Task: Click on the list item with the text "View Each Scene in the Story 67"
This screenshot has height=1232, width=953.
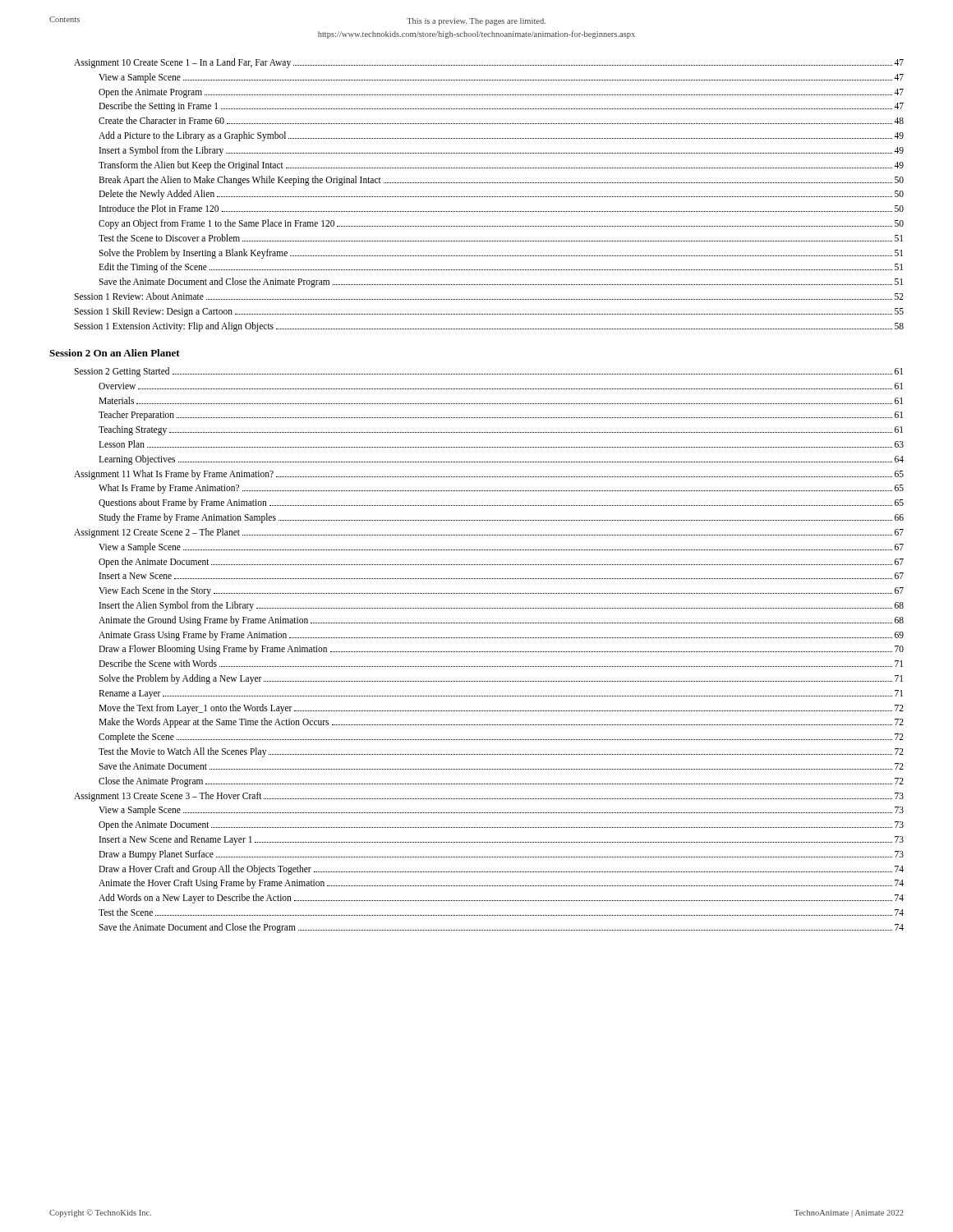Action: point(501,591)
